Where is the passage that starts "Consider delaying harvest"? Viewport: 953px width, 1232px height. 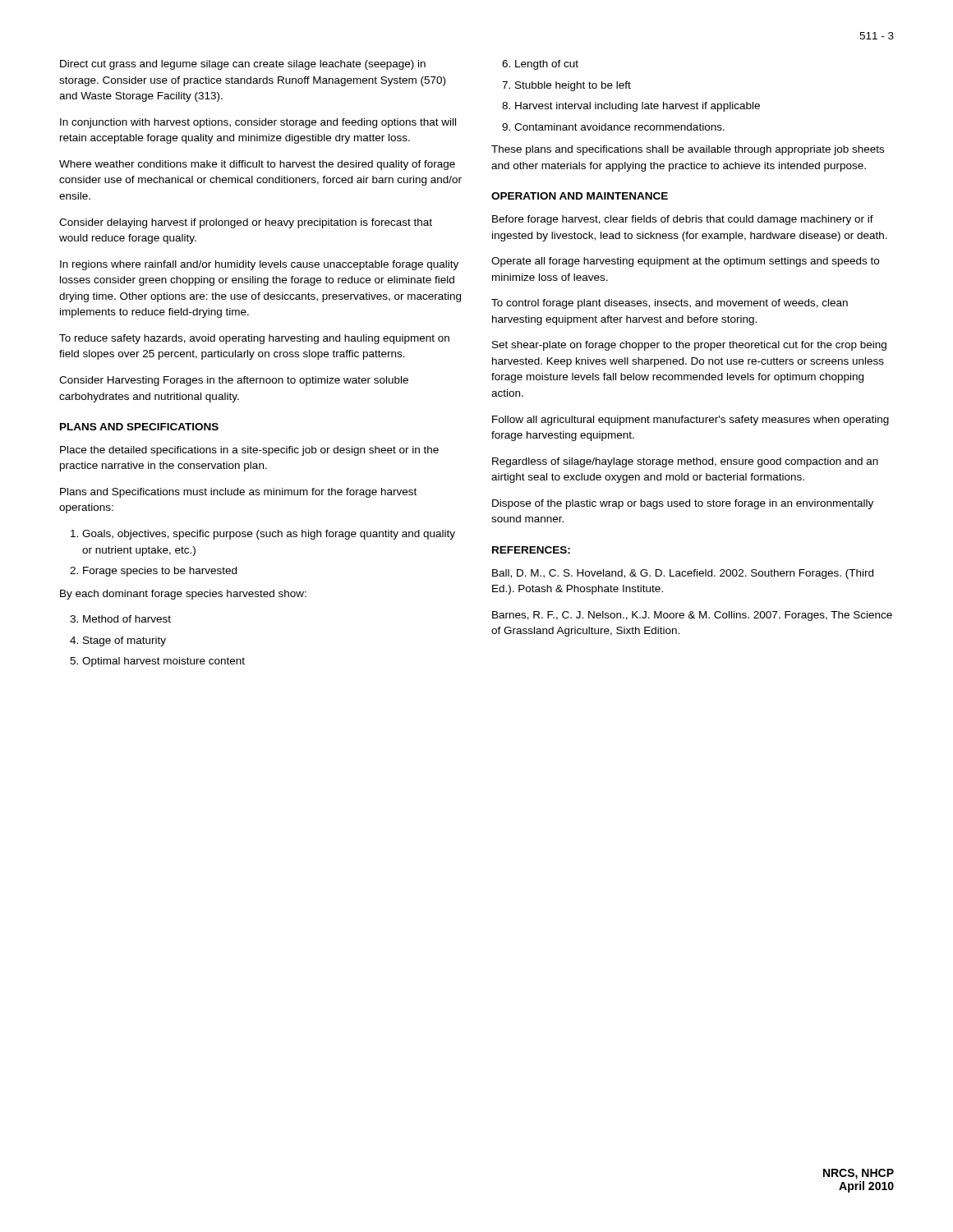tap(246, 230)
